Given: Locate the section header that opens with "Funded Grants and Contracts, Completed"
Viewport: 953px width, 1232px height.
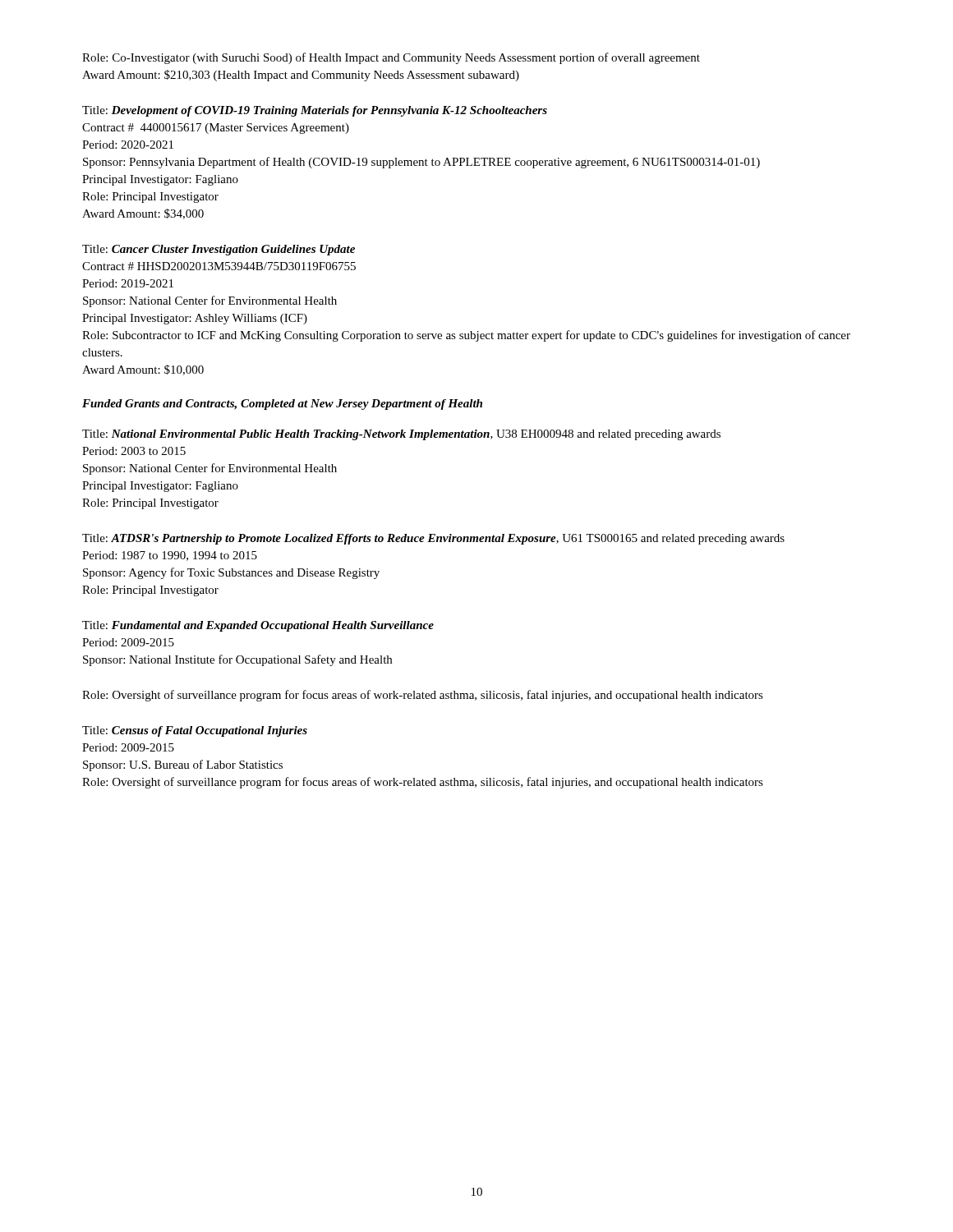Looking at the screenshot, I should [x=476, y=404].
